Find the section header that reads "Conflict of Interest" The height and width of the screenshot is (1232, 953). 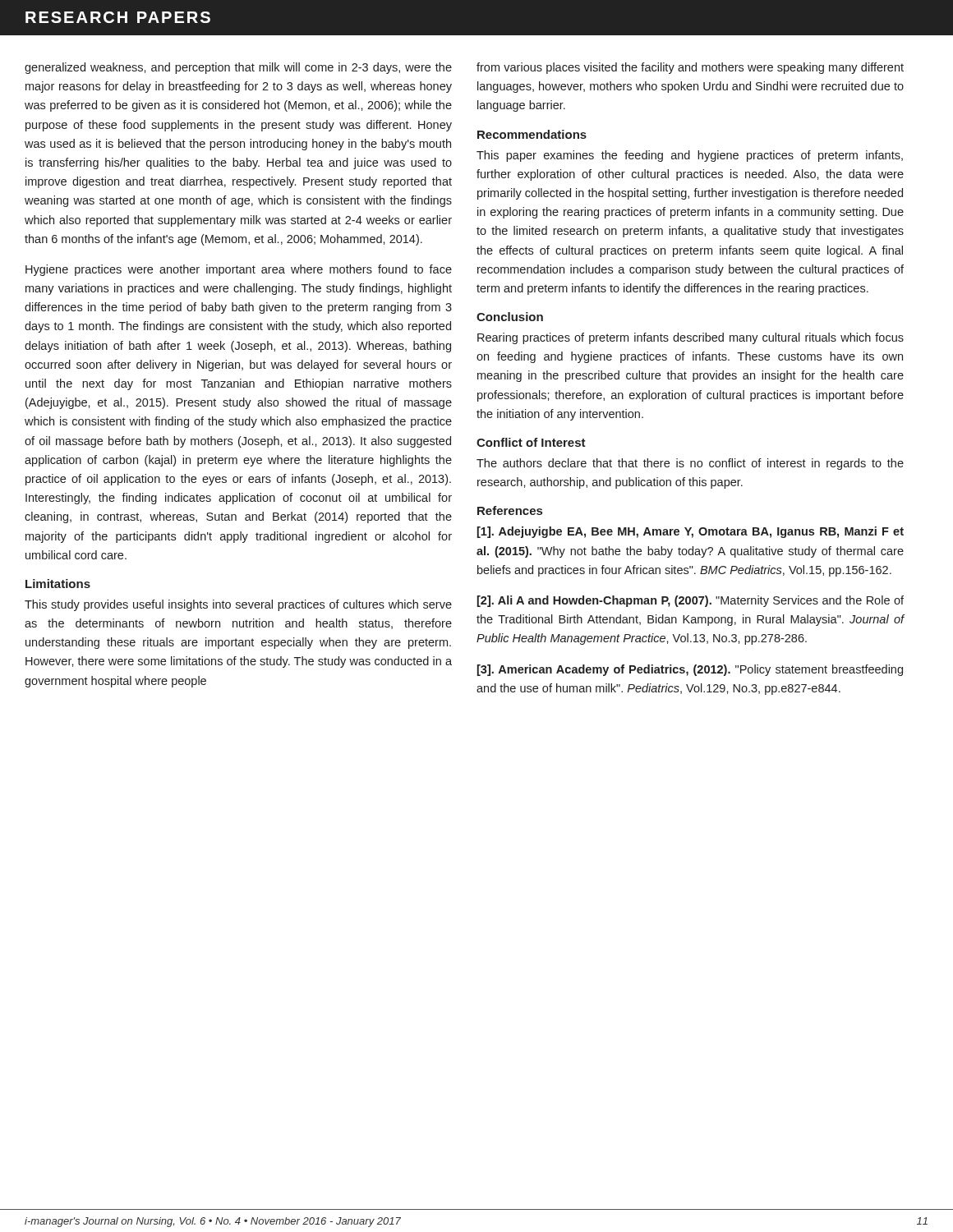point(531,442)
